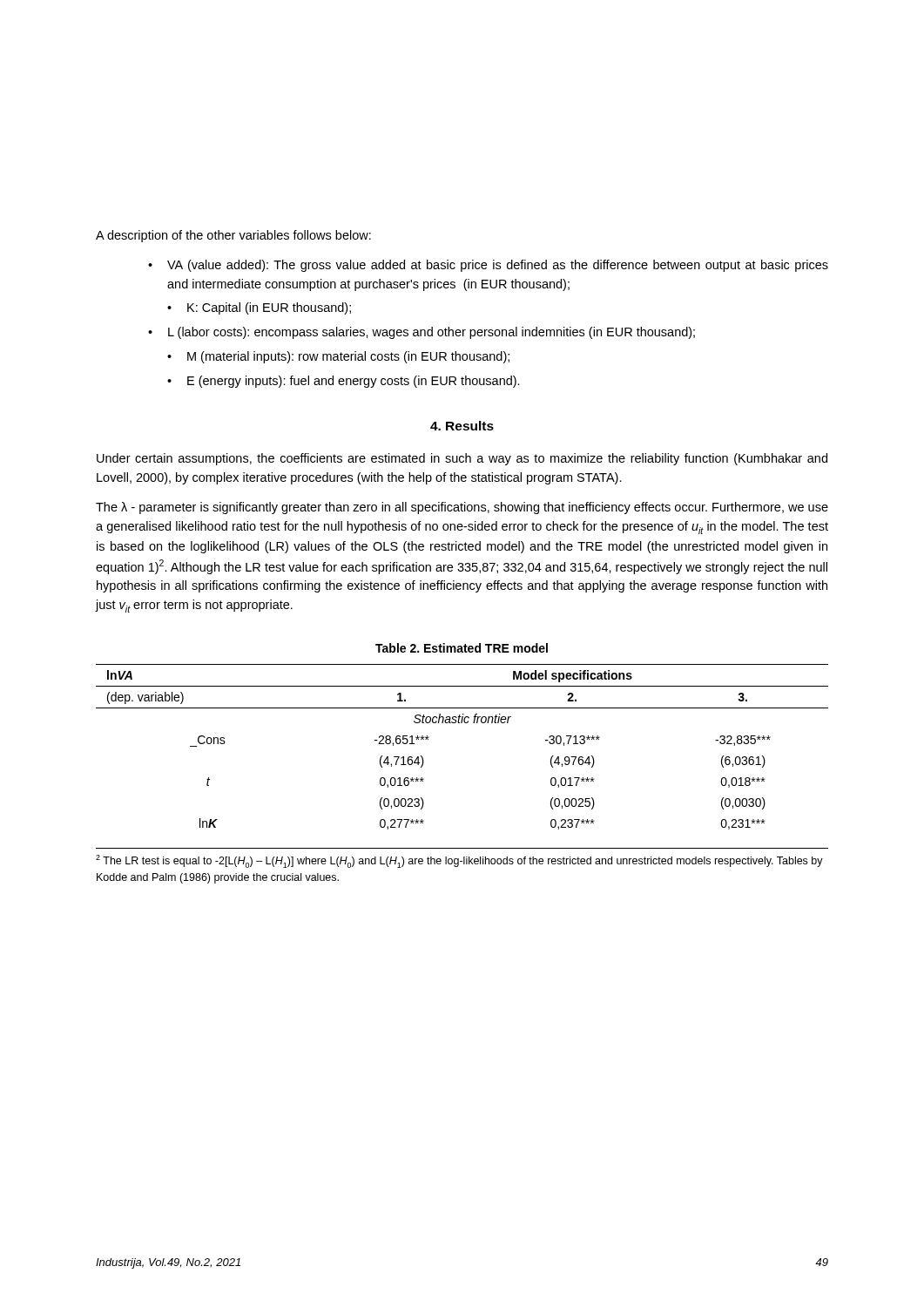Select the text block starting "Table 2. Estimated TRE model"

click(x=462, y=648)
